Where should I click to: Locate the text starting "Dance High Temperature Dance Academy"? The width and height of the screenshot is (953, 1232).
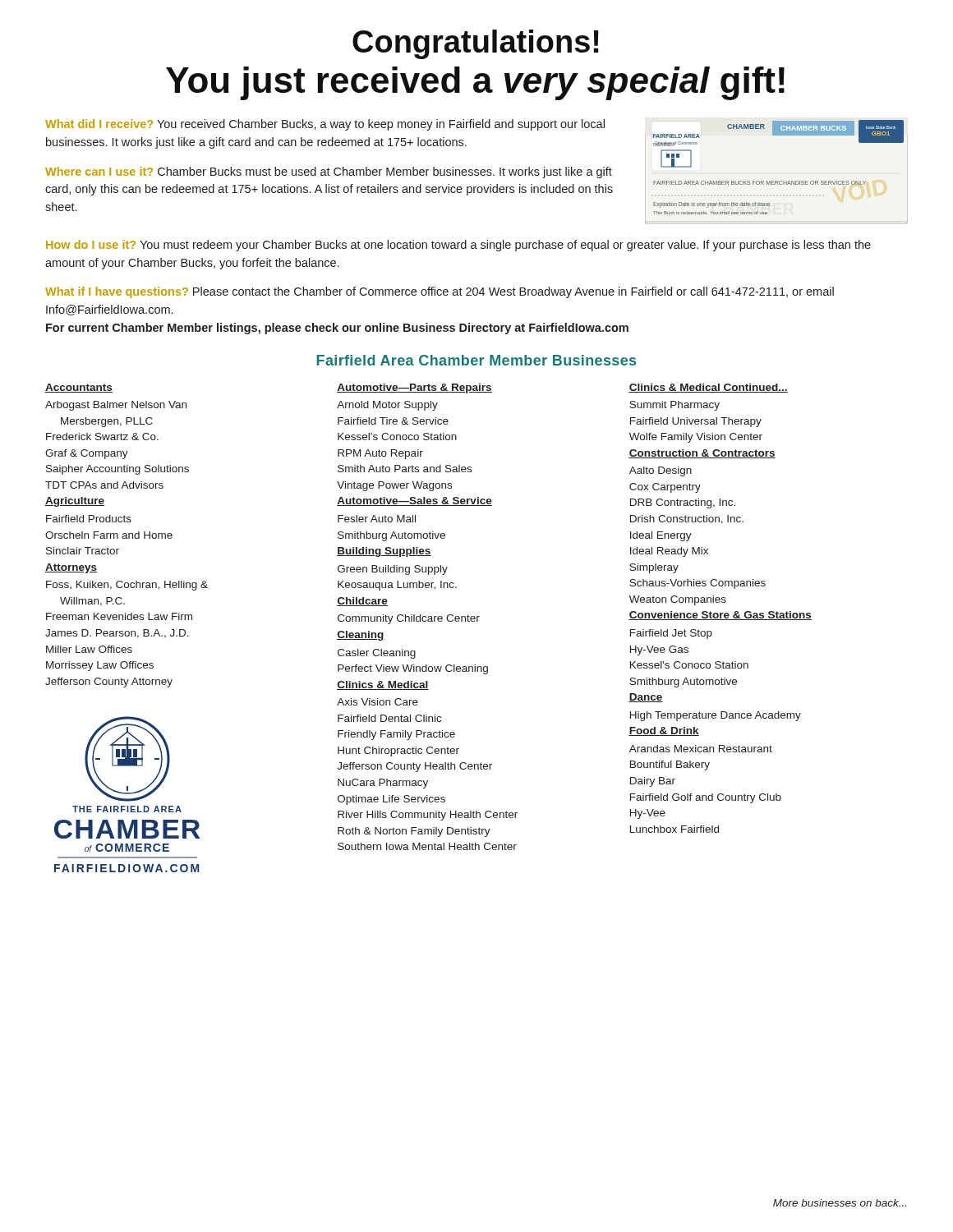click(768, 706)
